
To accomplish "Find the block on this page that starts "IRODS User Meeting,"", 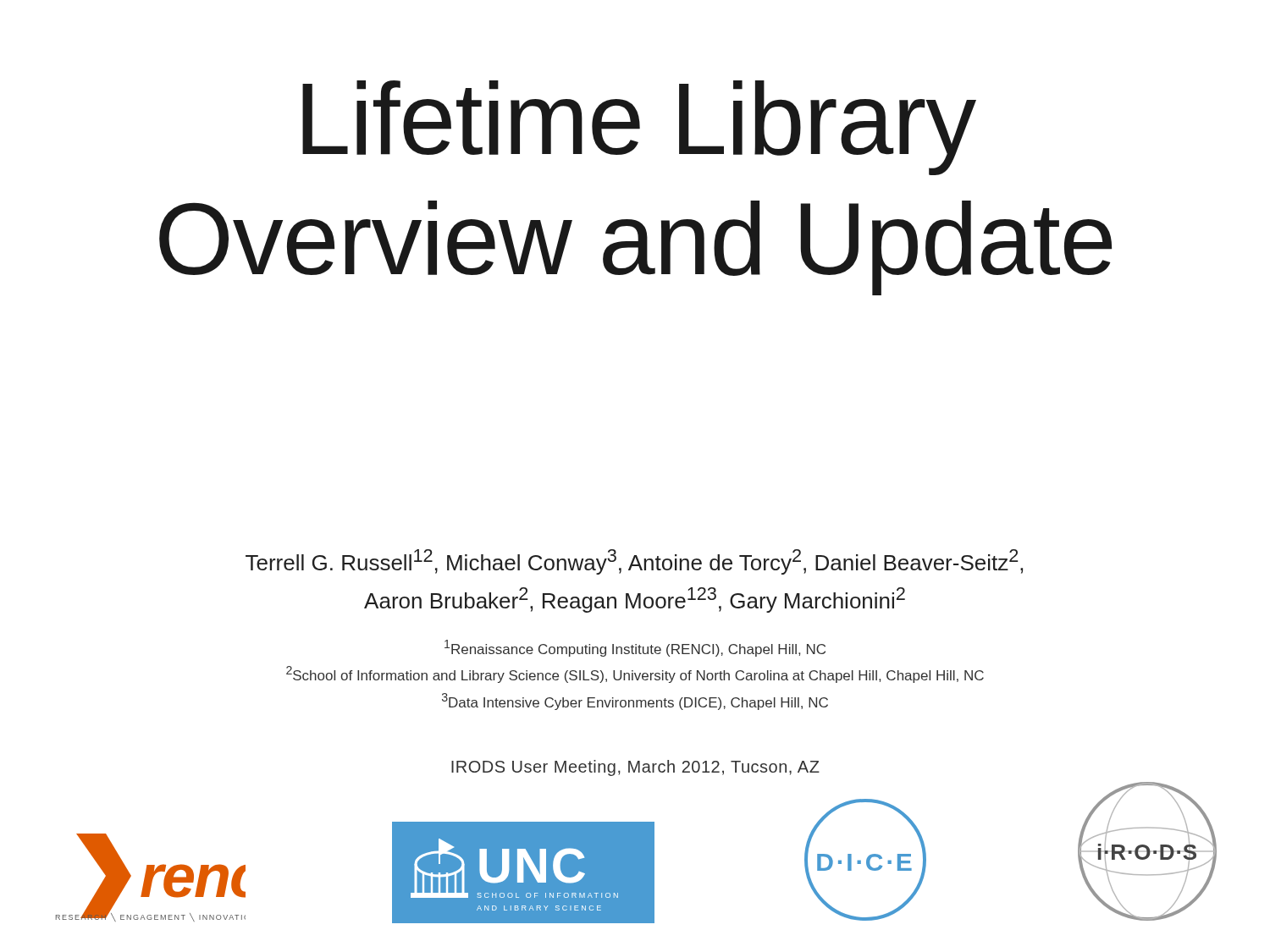I will click(x=635, y=767).
